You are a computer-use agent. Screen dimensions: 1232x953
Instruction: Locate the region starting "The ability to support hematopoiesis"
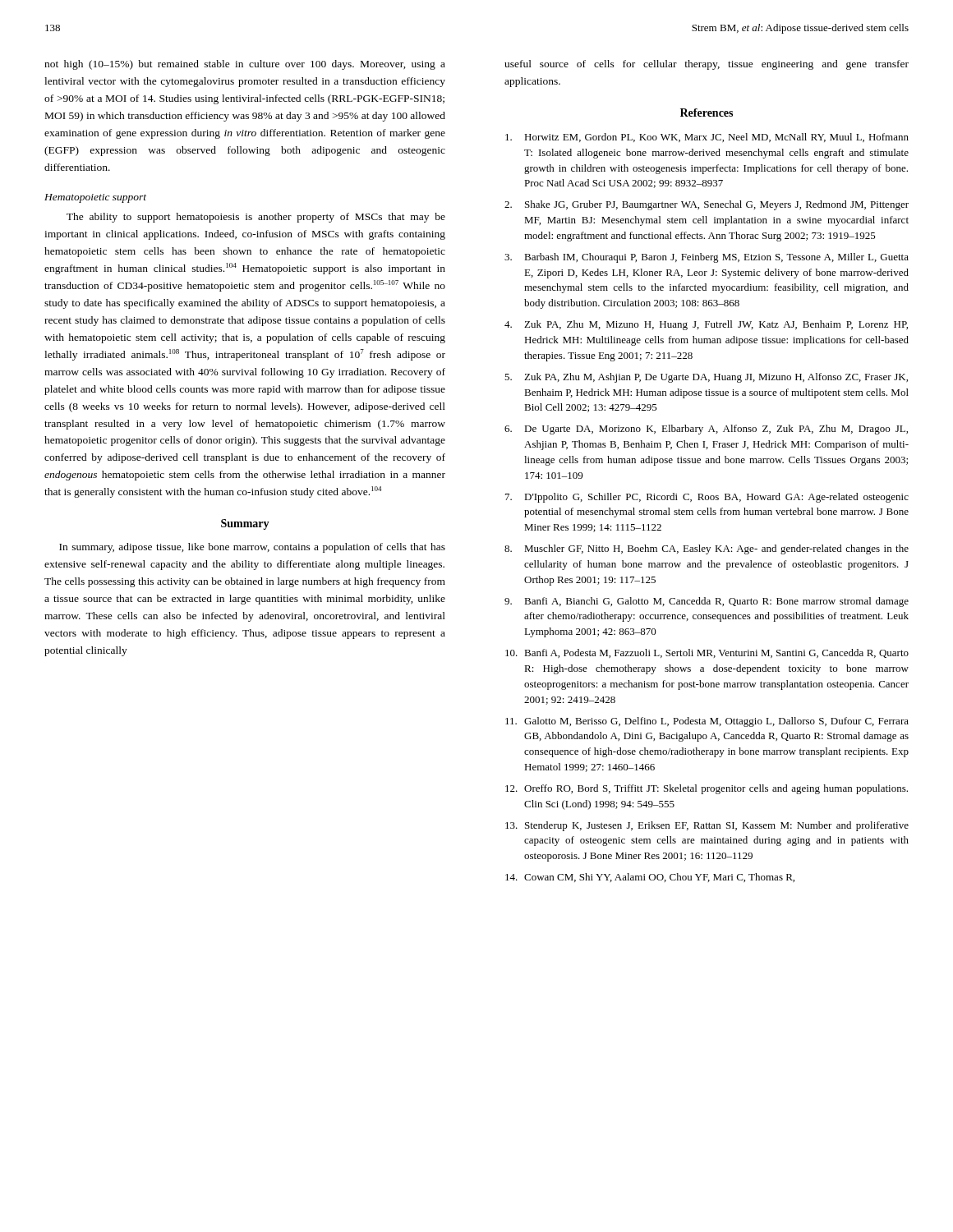pos(245,354)
